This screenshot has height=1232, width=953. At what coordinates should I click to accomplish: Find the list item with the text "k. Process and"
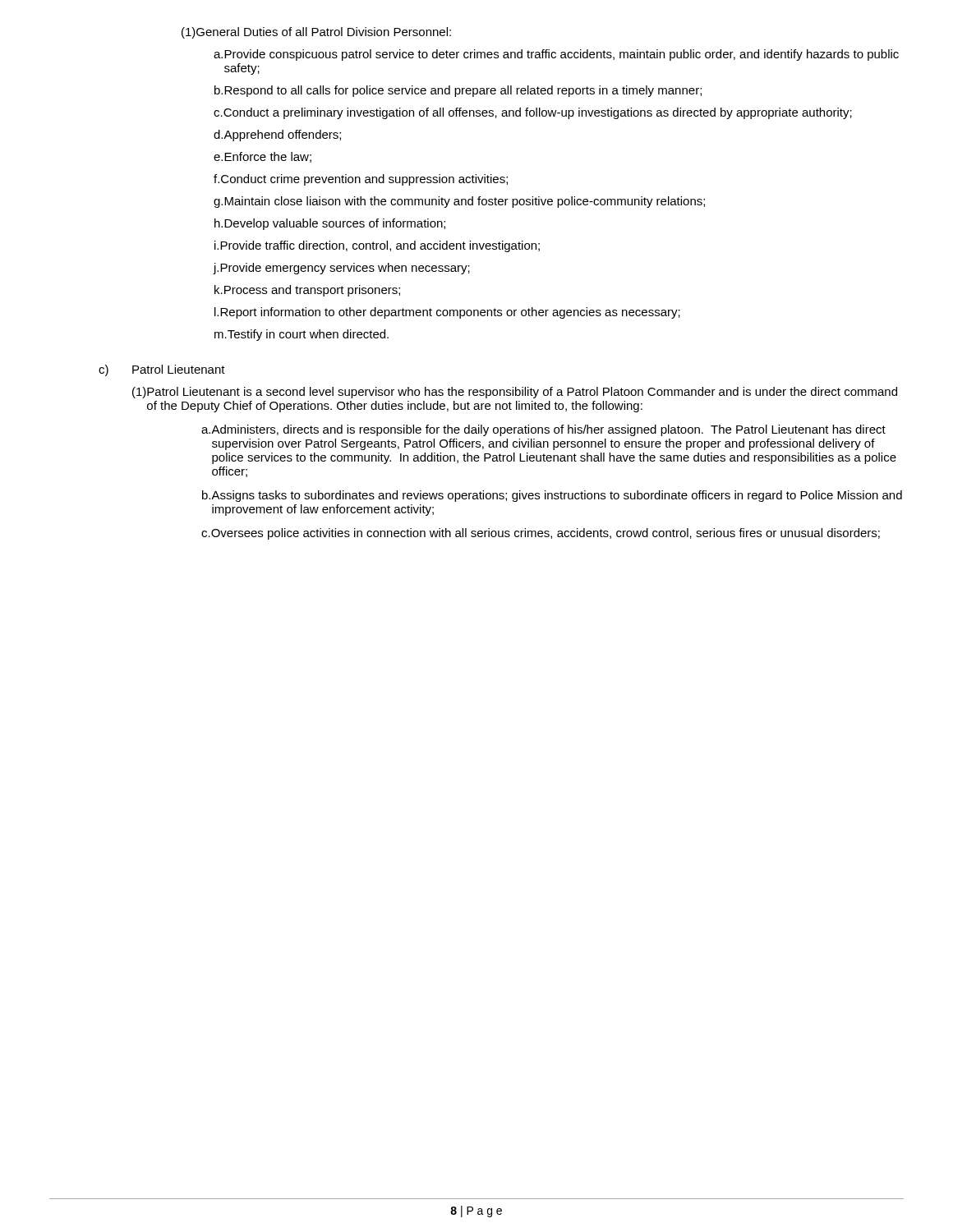coord(307,291)
